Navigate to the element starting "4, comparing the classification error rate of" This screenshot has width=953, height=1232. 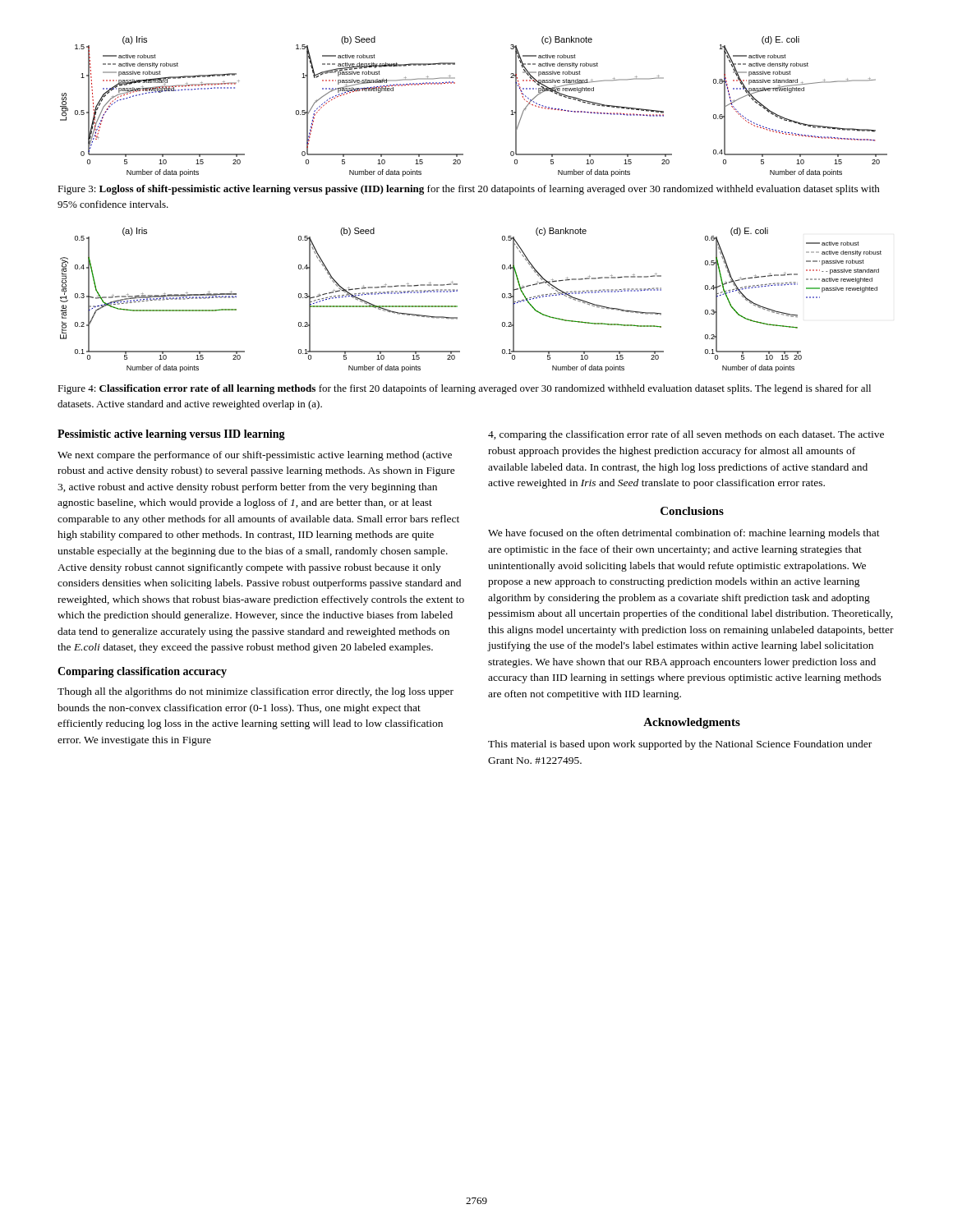[x=692, y=459]
